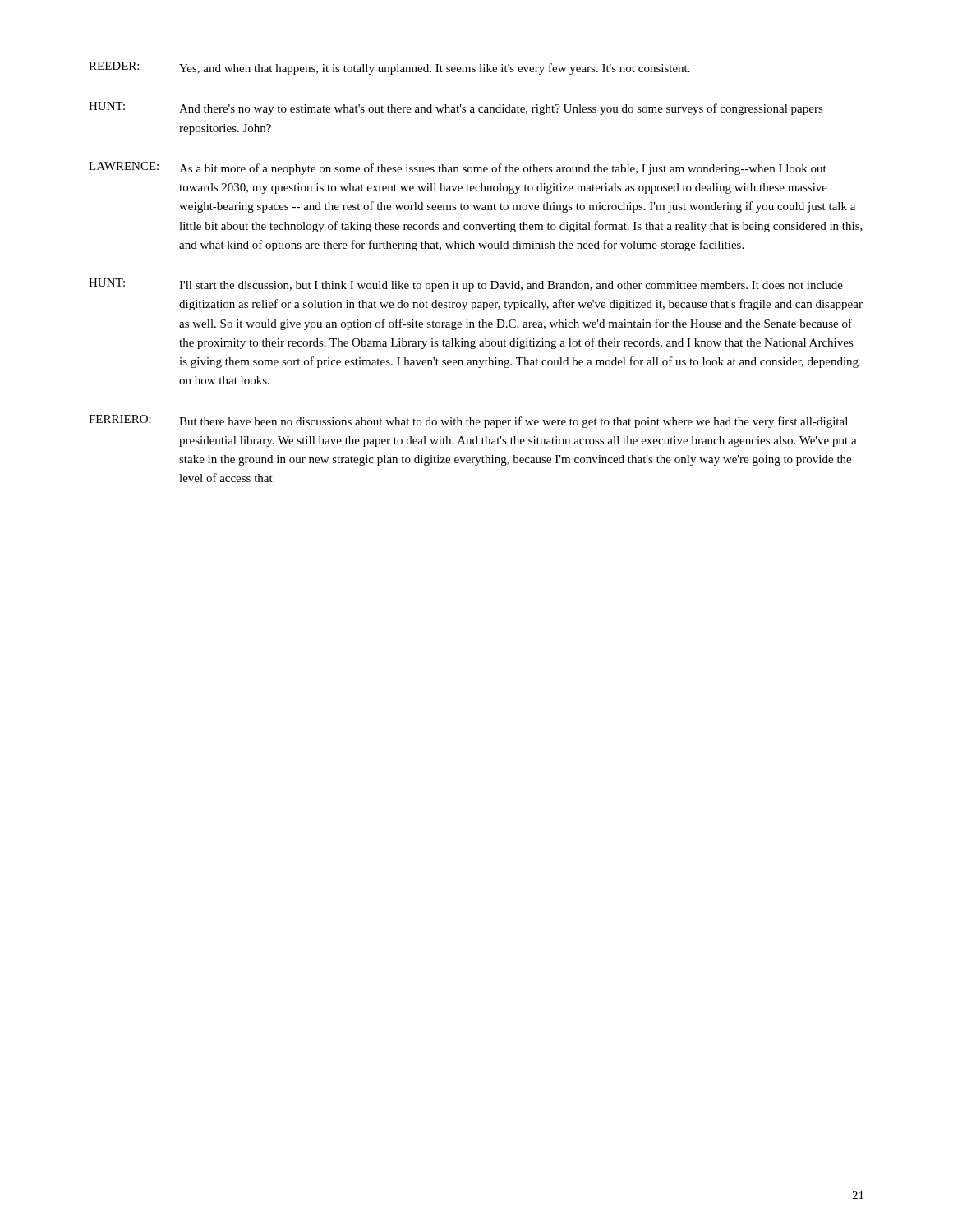
Task: Select the list item with the text "FERRIERO: But there"
Action: [x=476, y=450]
